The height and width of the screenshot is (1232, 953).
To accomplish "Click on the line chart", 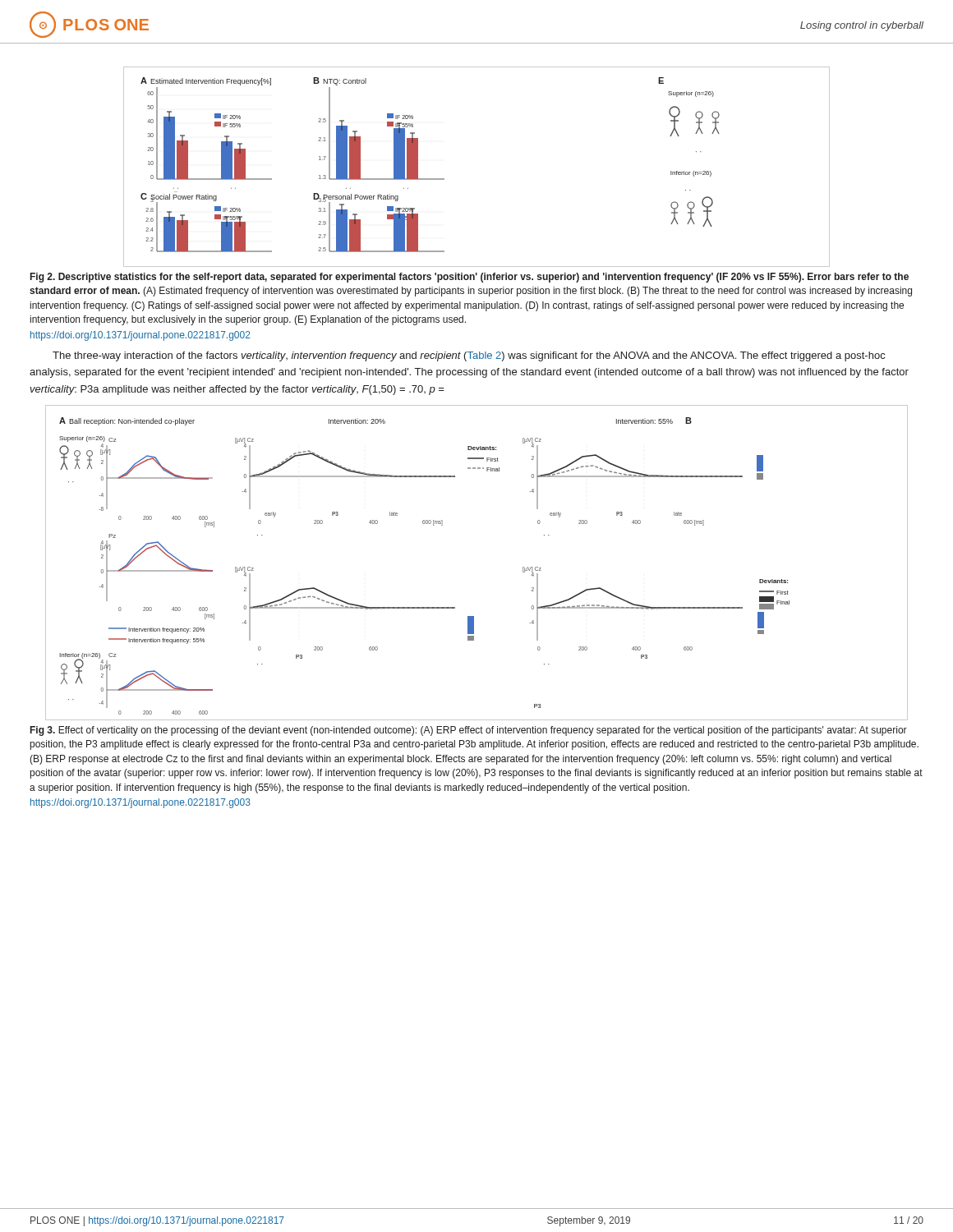I will [x=476, y=563].
